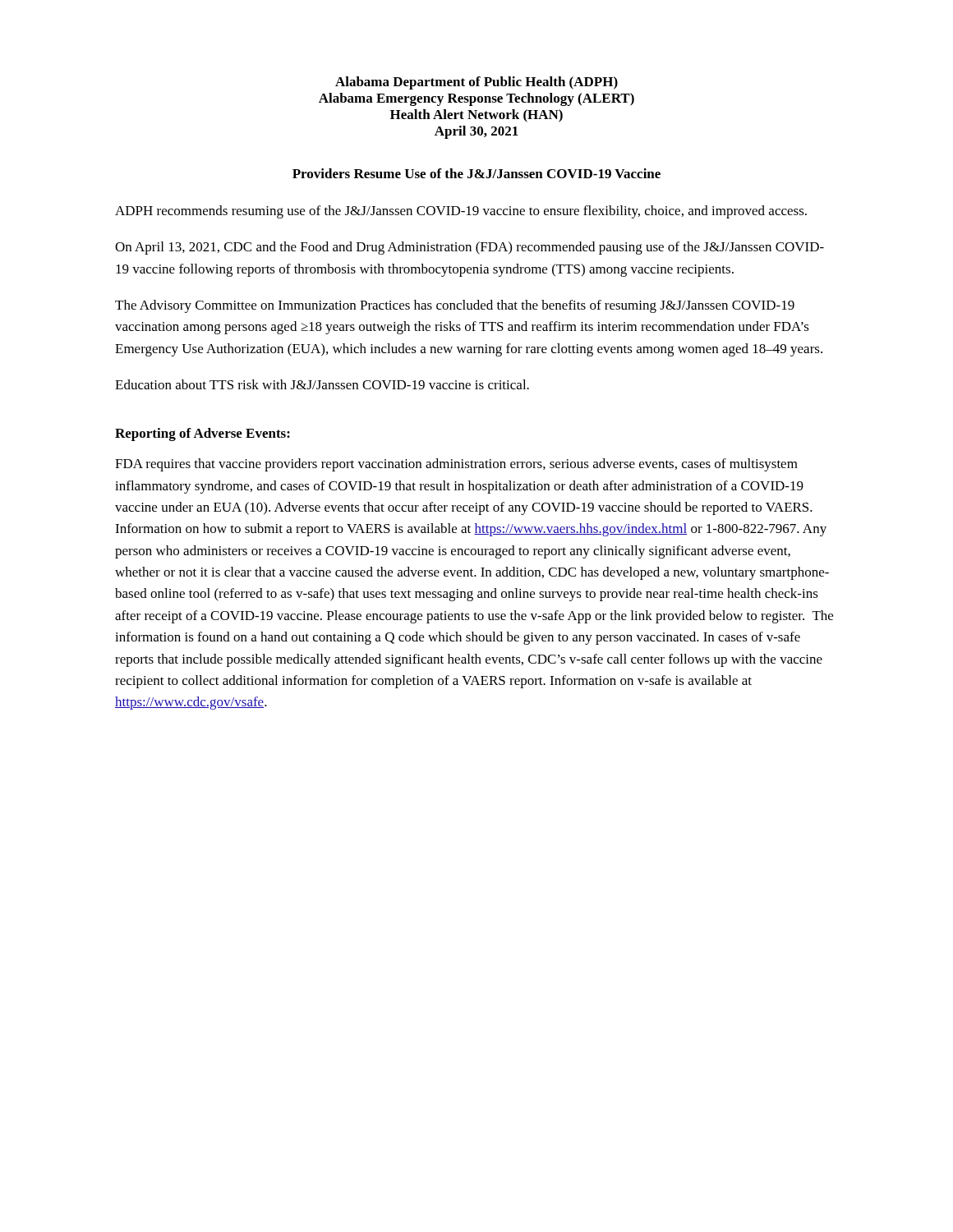Select the text starting "On April 13, 2021, CDC"

point(470,258)
